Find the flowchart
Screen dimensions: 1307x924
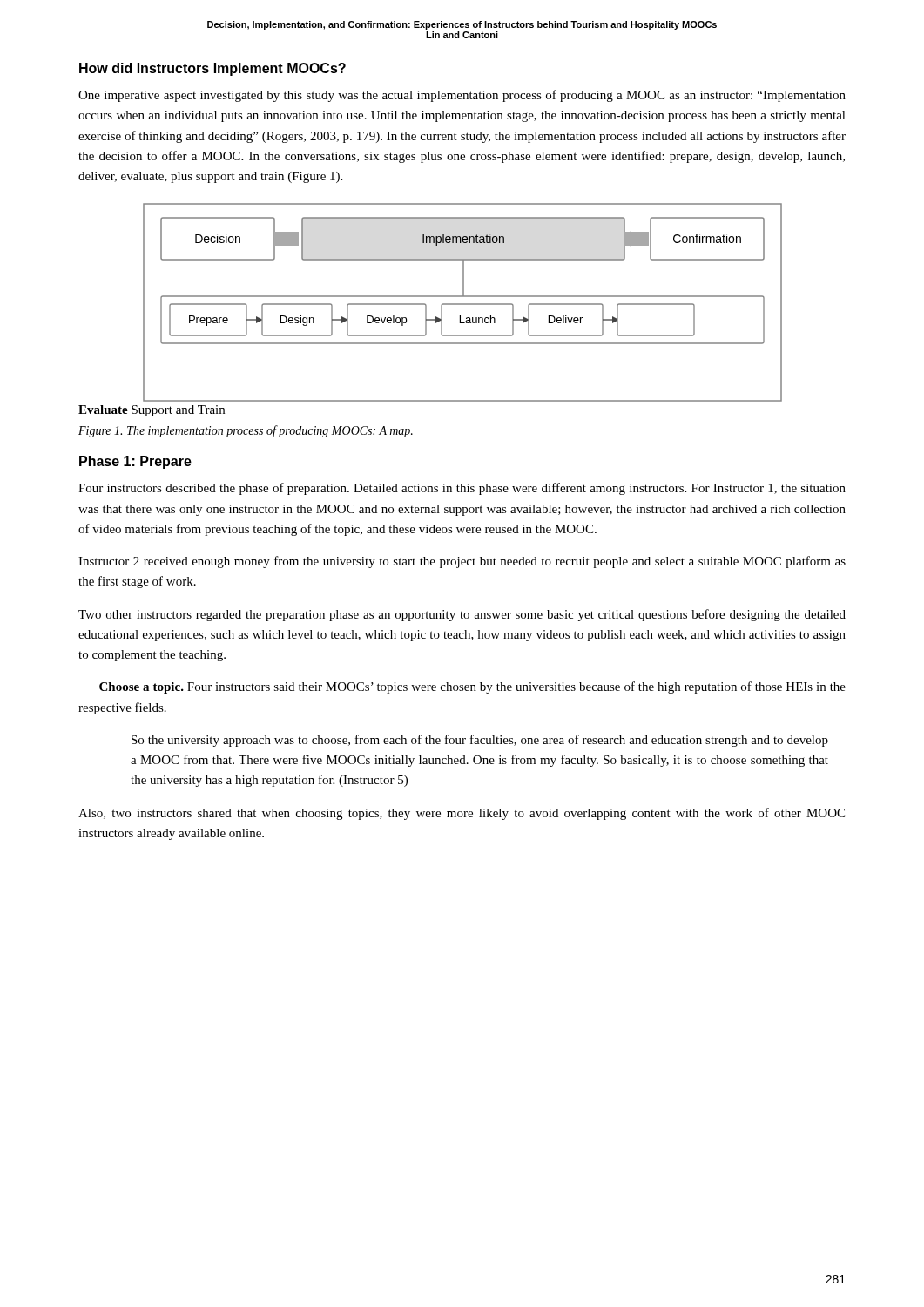click(462, 310)
